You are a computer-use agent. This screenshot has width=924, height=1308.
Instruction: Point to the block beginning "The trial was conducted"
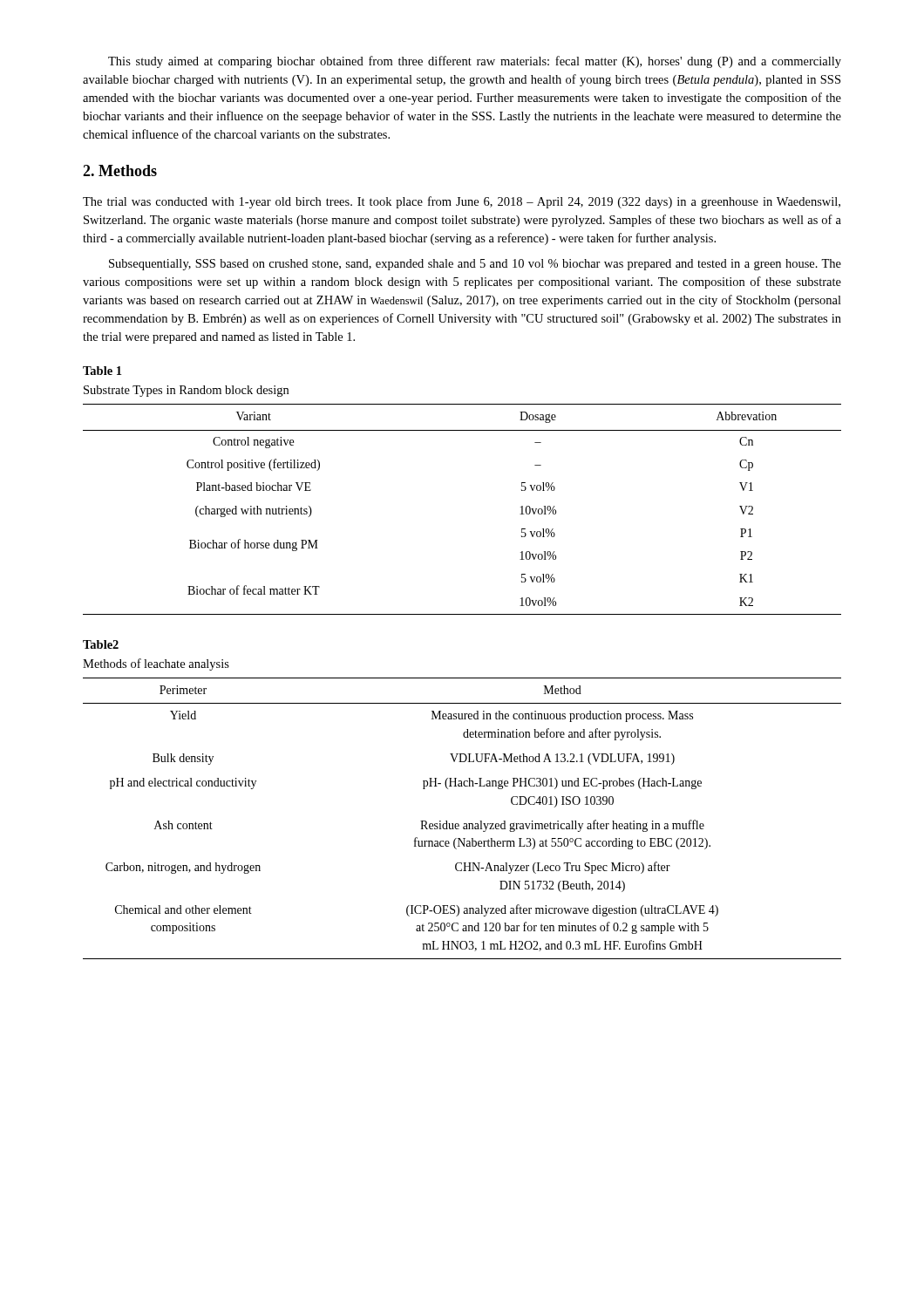pos(462,270)
